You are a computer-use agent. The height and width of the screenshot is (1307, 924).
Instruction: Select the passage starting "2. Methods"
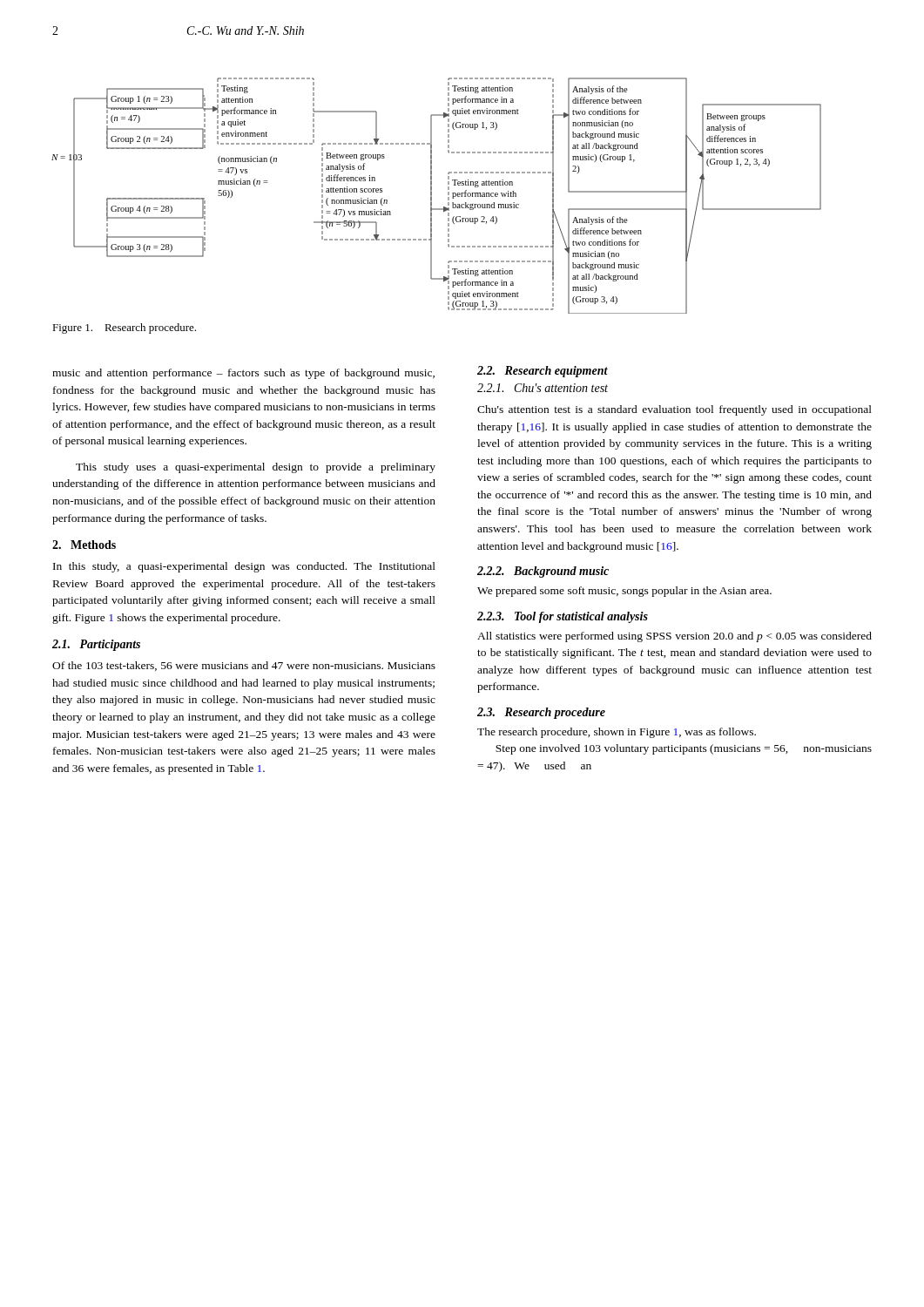pos(84,545)
